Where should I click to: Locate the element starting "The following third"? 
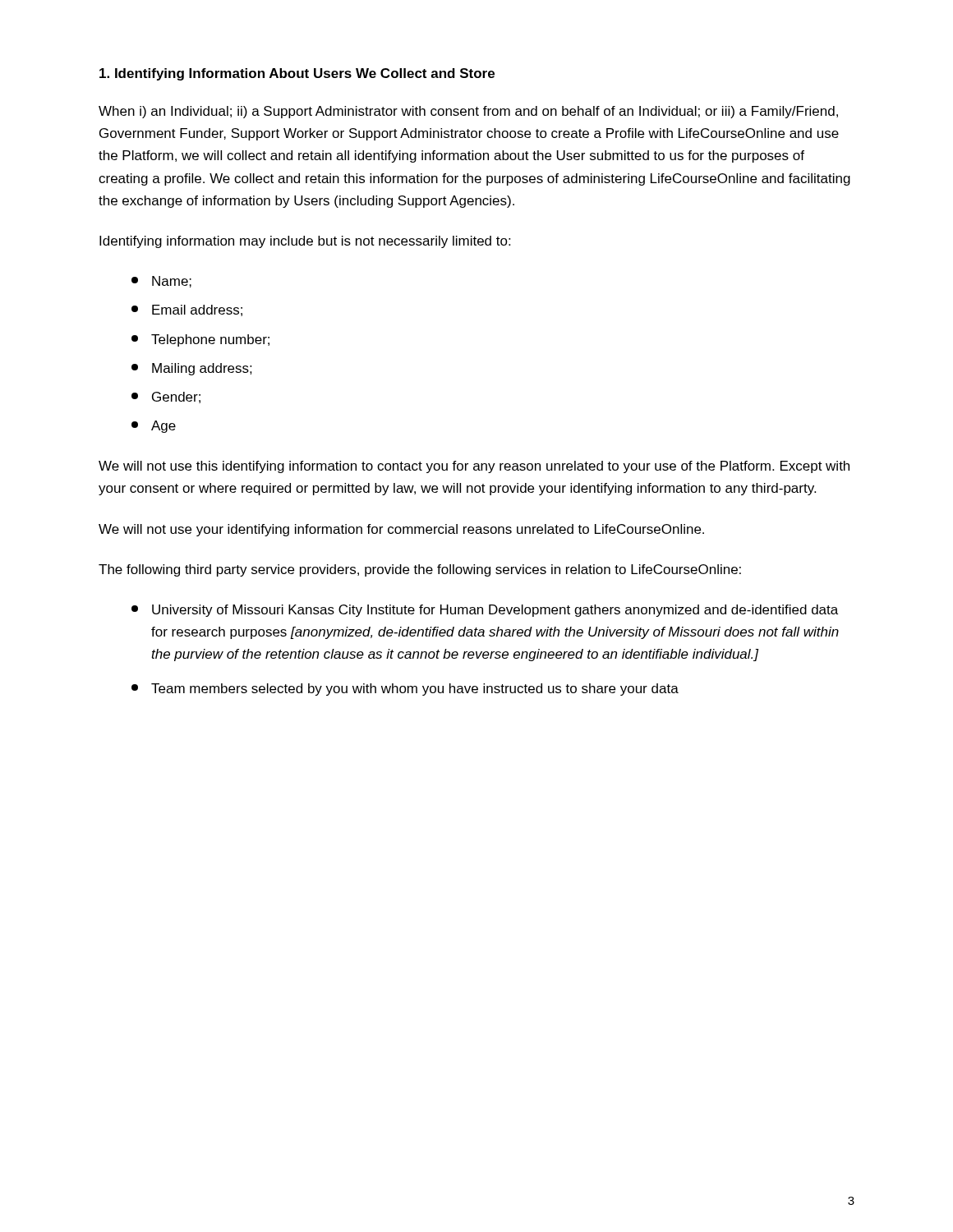[x=420, y=569]
